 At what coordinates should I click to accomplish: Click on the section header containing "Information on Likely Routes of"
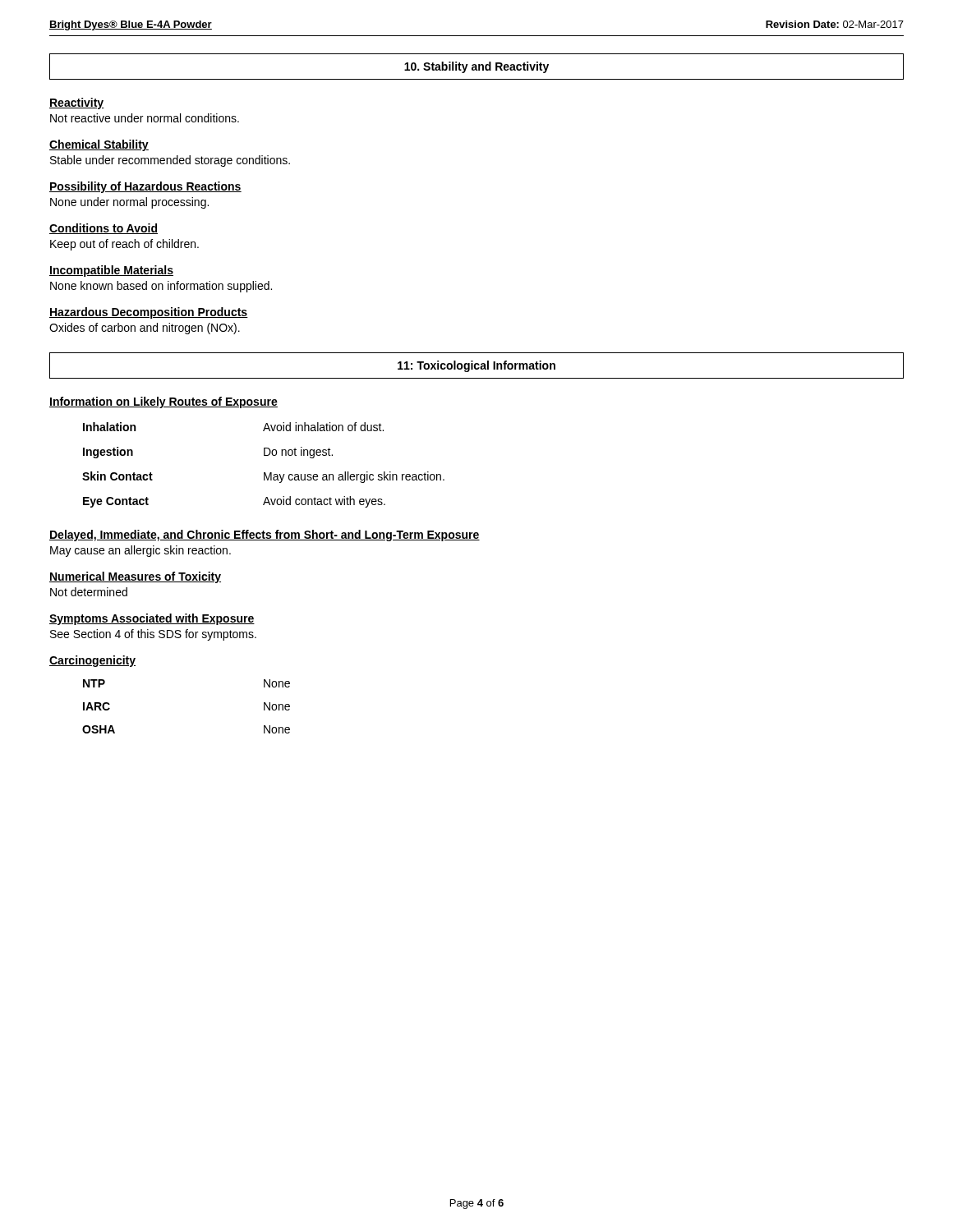(x=163, y=402)
